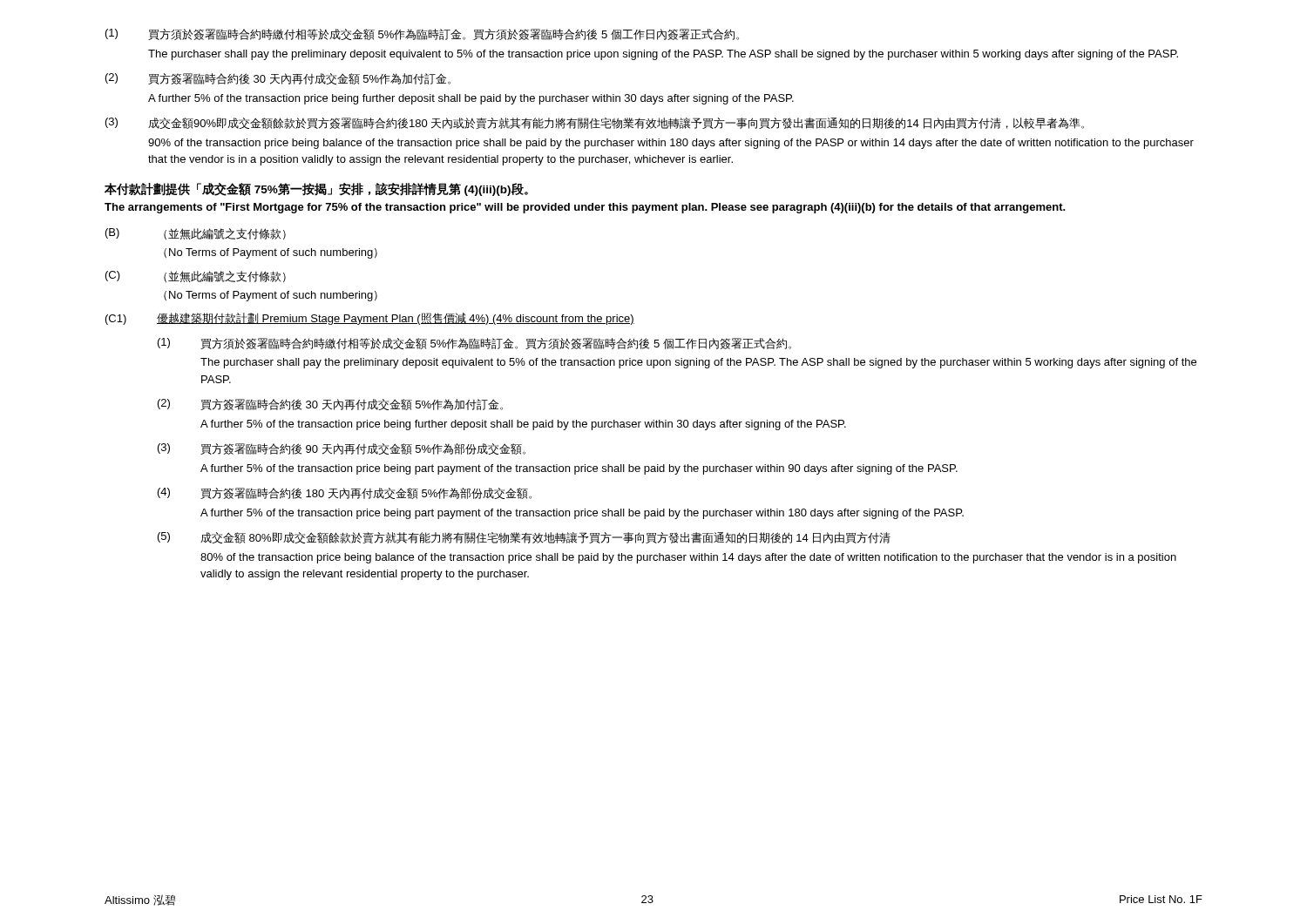Select the section header that reads "(C1) 優越建築期付款計劃 Premium"
The width and height of the screenshot is (1307, 924).
(x=369, y=319)
